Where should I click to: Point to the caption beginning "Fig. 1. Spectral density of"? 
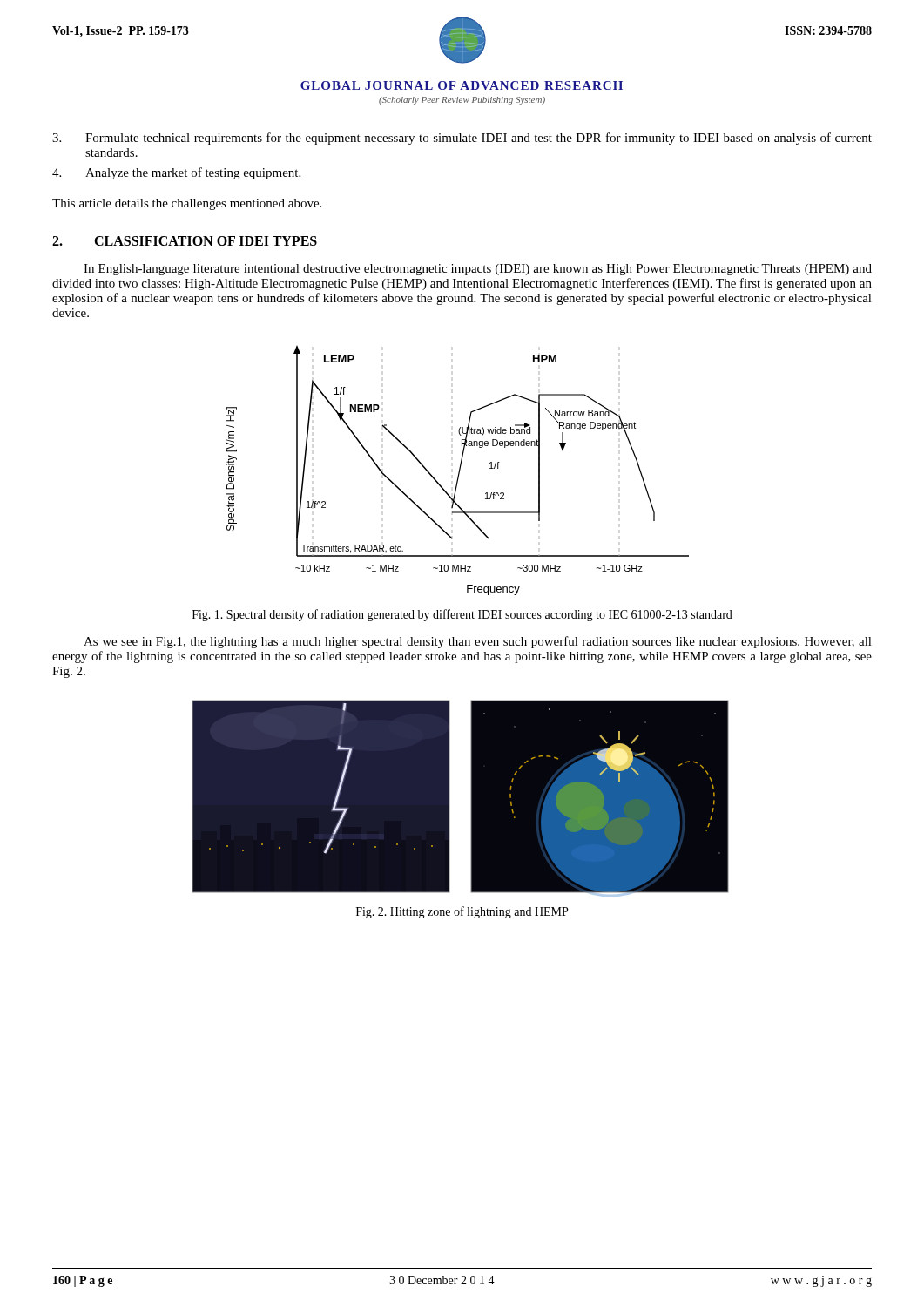tap(462, 615)
